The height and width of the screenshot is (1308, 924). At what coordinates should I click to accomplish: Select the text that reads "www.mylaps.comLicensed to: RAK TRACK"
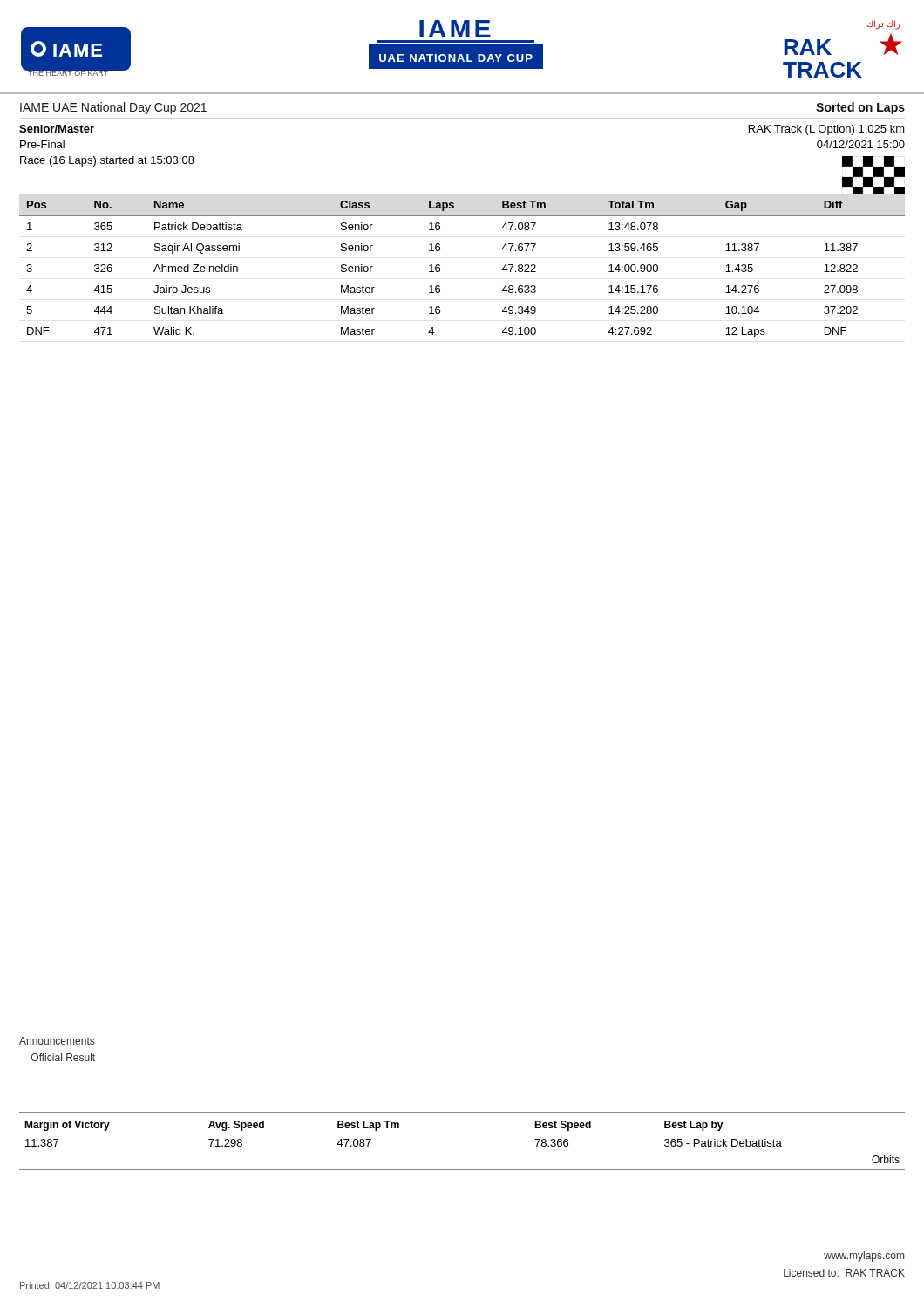tap(844, 1265)
